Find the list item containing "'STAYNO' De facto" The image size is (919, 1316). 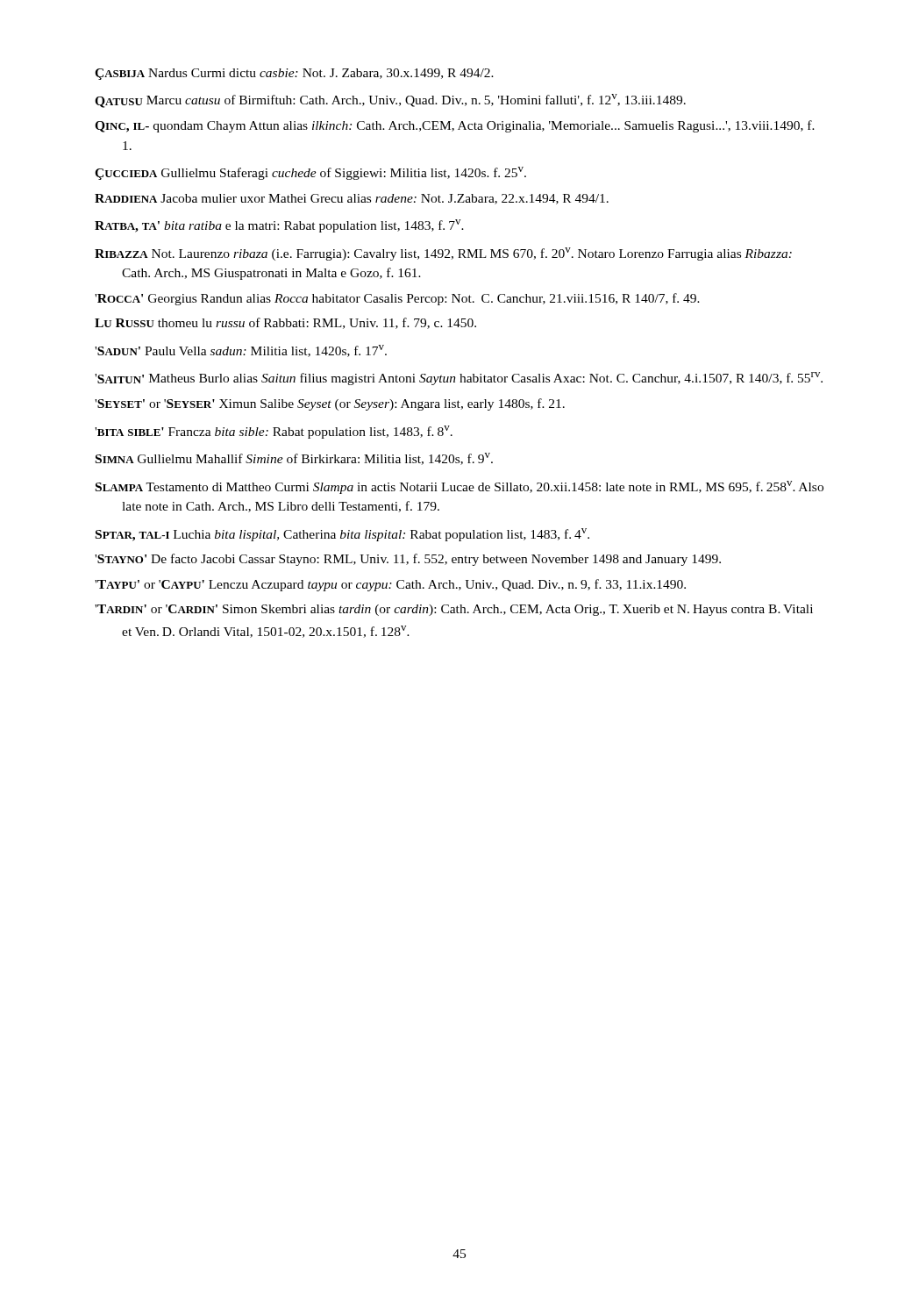click(408, 559)
